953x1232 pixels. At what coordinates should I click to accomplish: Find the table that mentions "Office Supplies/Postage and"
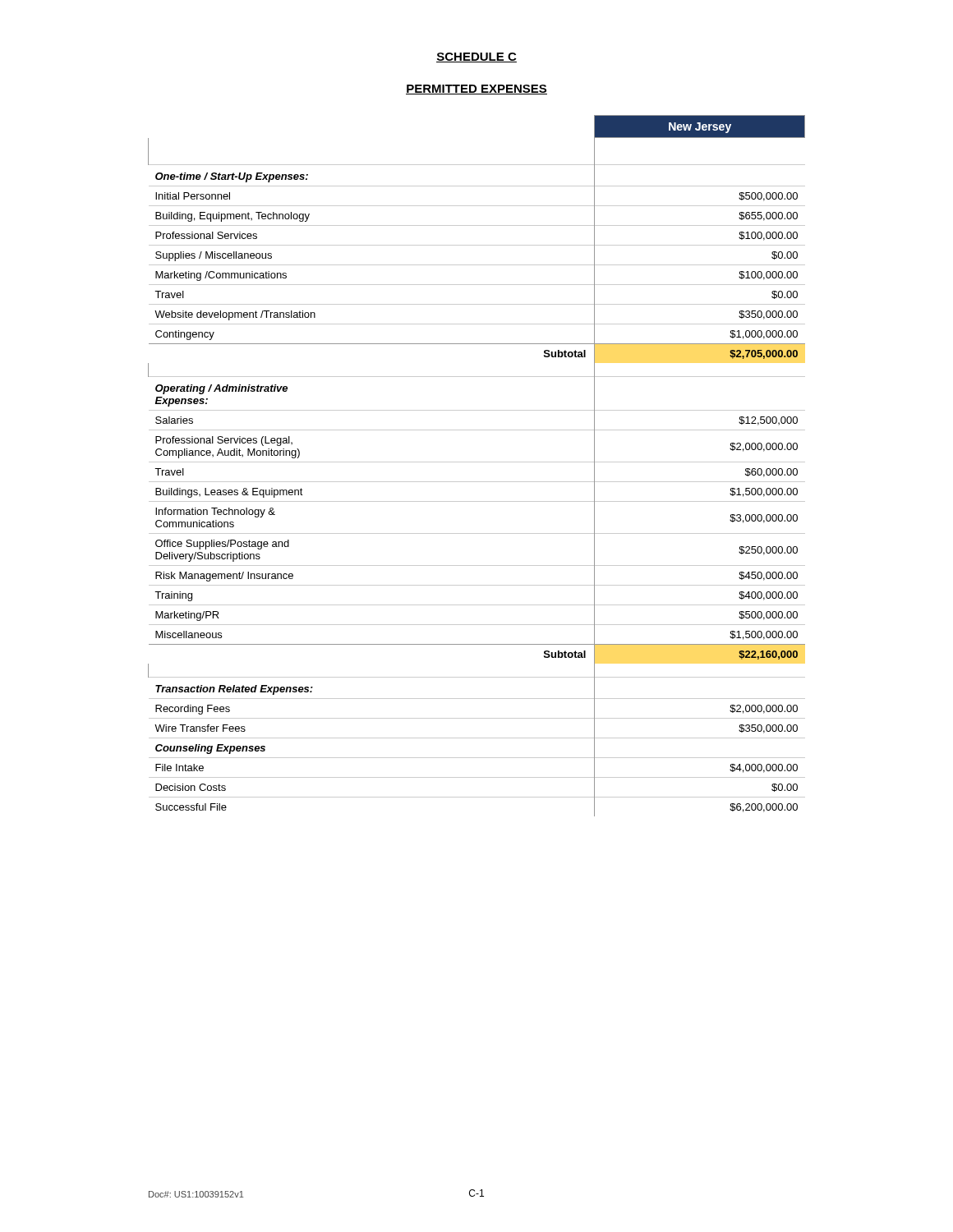coord(476,466)
